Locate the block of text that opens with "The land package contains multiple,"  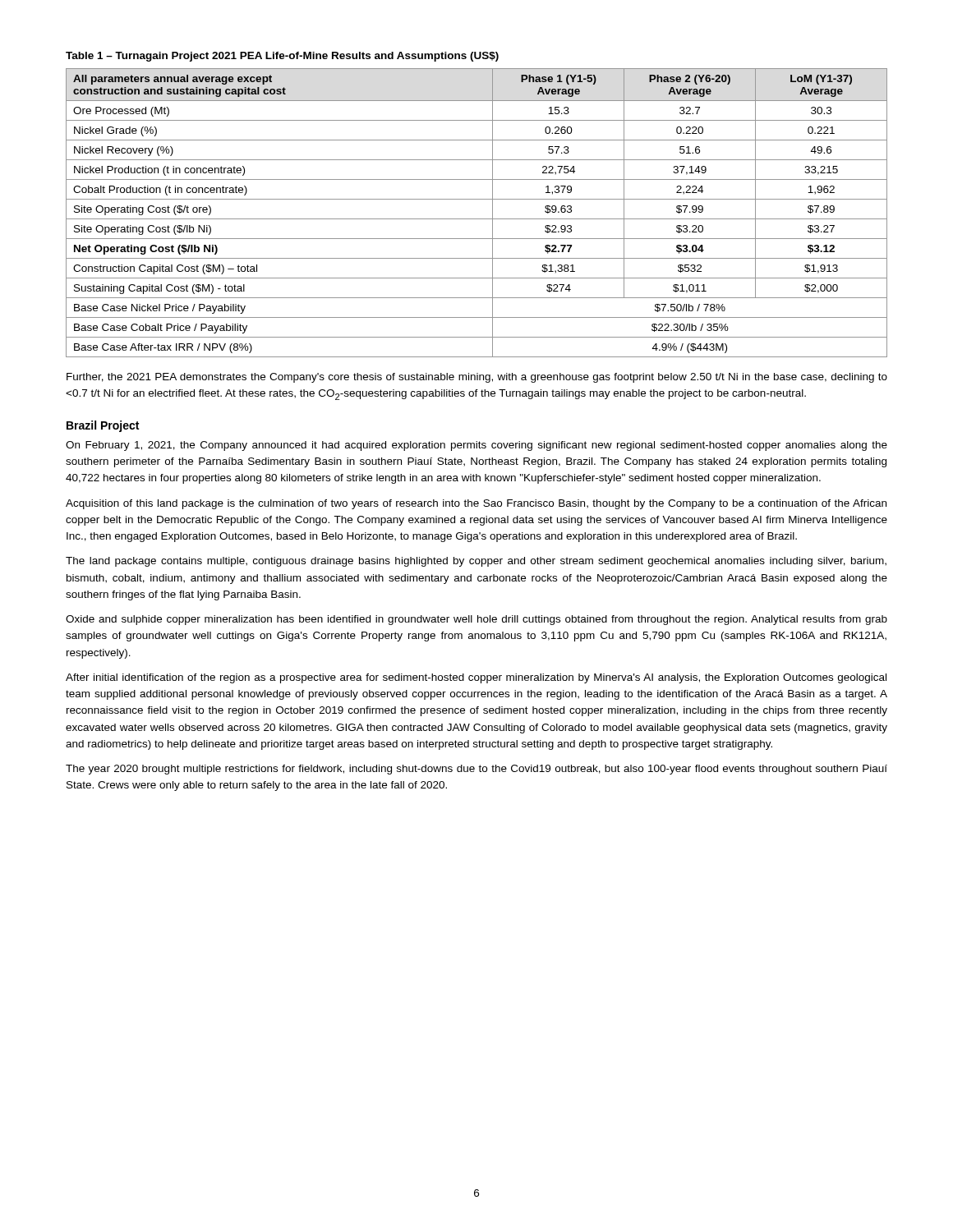[x=476, y=577]
